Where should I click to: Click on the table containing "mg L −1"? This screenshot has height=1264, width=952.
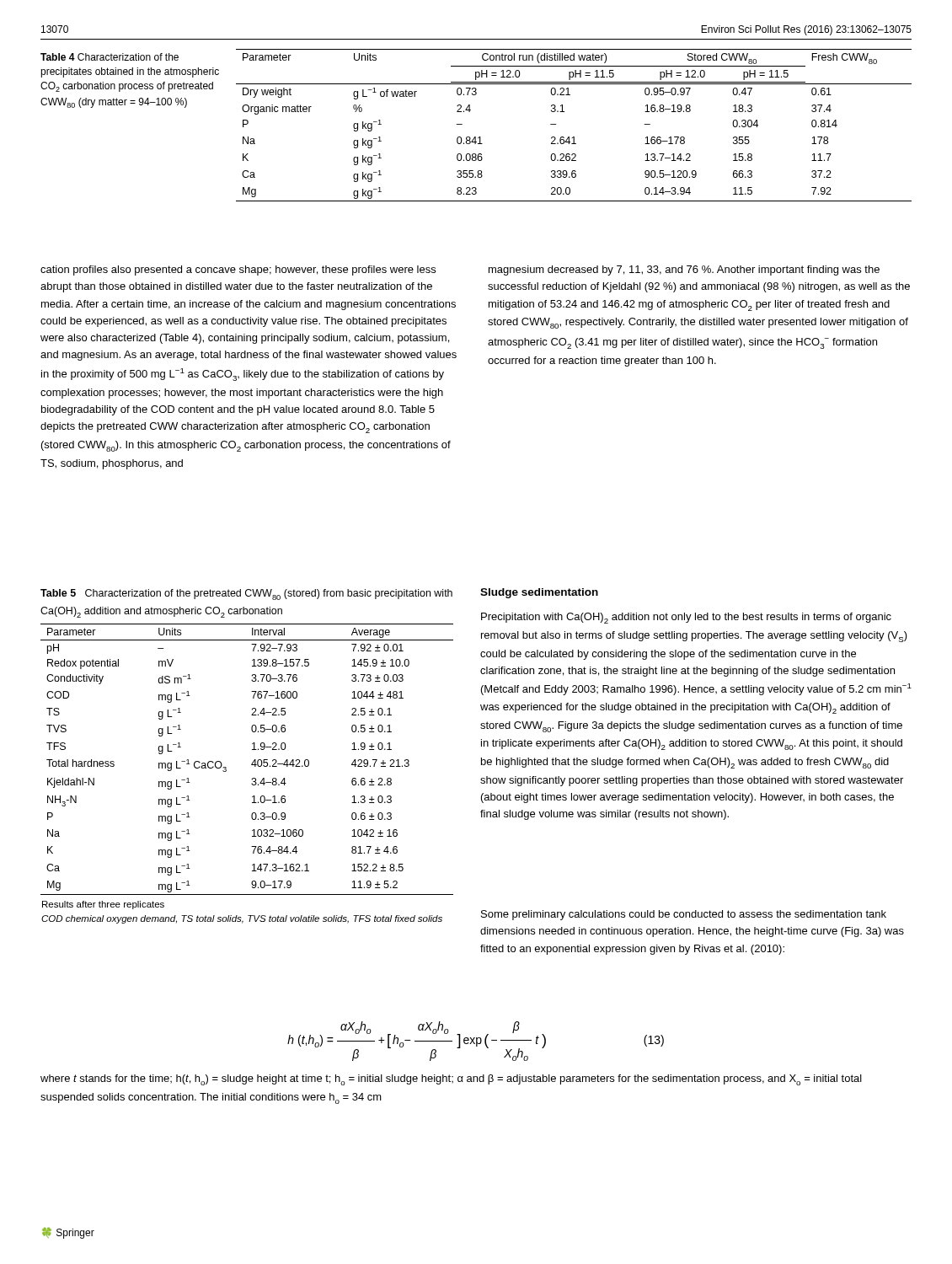(247, 775)
